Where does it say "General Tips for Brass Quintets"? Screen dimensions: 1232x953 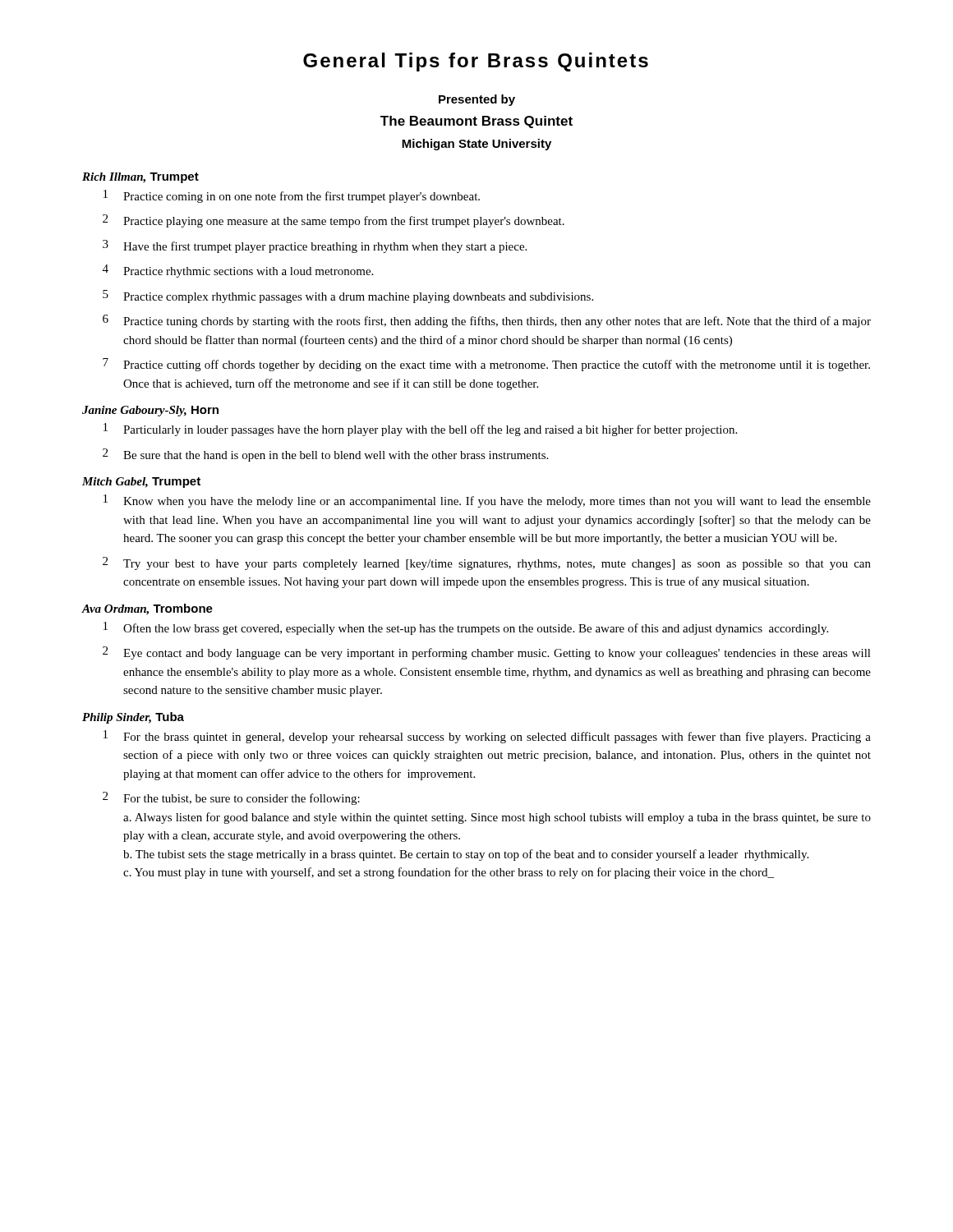[x=476, y=61]
